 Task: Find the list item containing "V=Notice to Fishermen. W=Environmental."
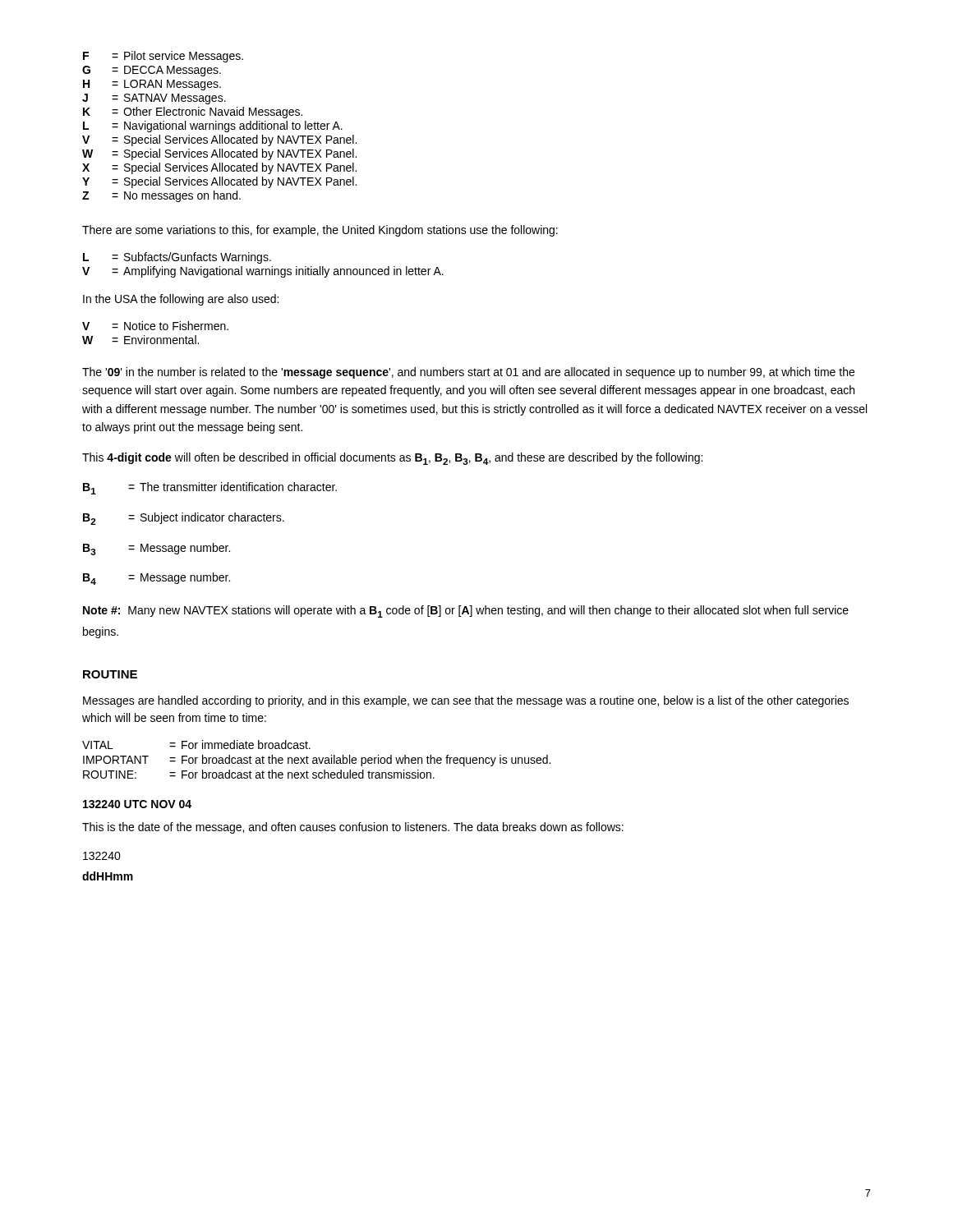[155, 326]
